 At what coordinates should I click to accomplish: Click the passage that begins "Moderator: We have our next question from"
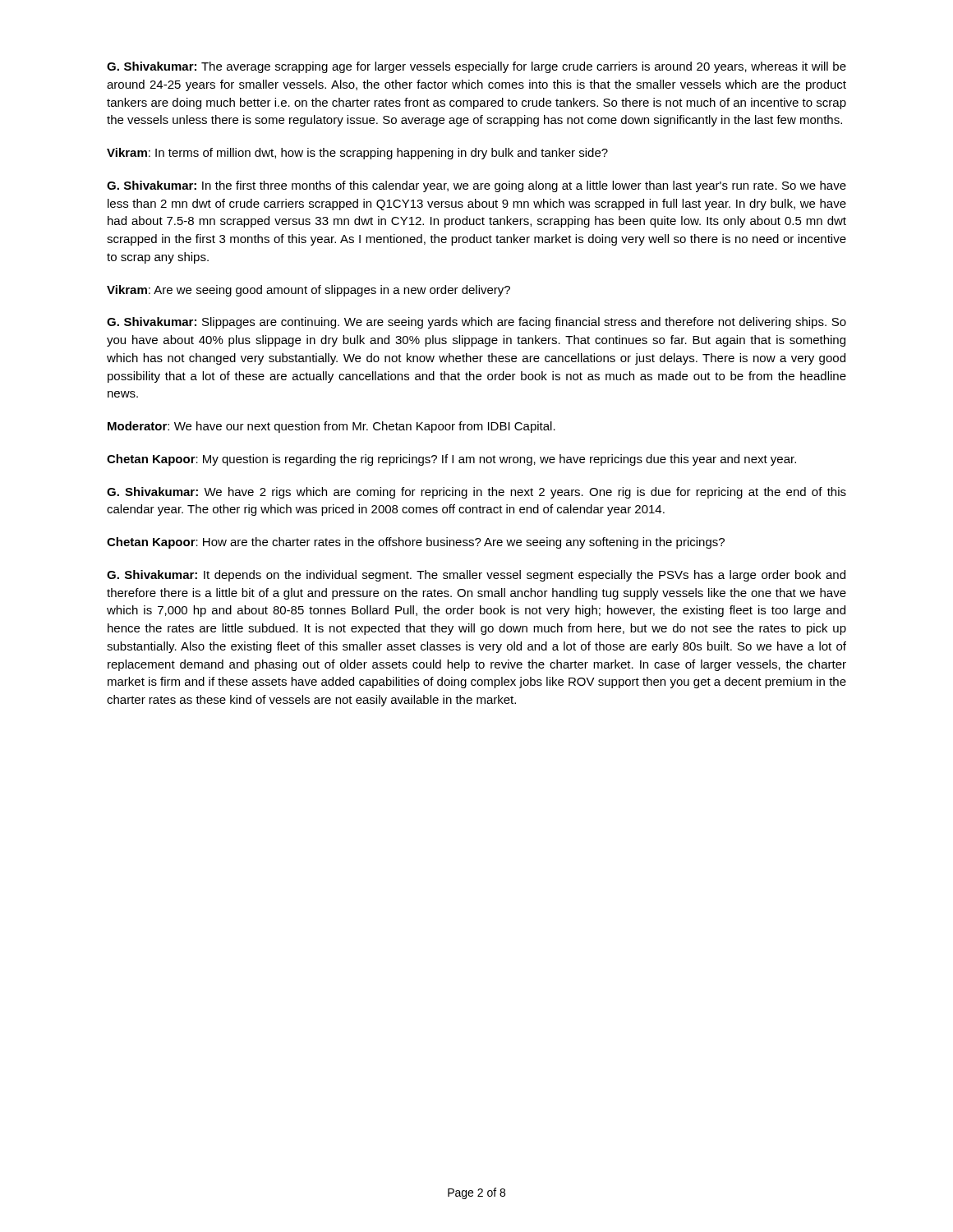(331, 426)
